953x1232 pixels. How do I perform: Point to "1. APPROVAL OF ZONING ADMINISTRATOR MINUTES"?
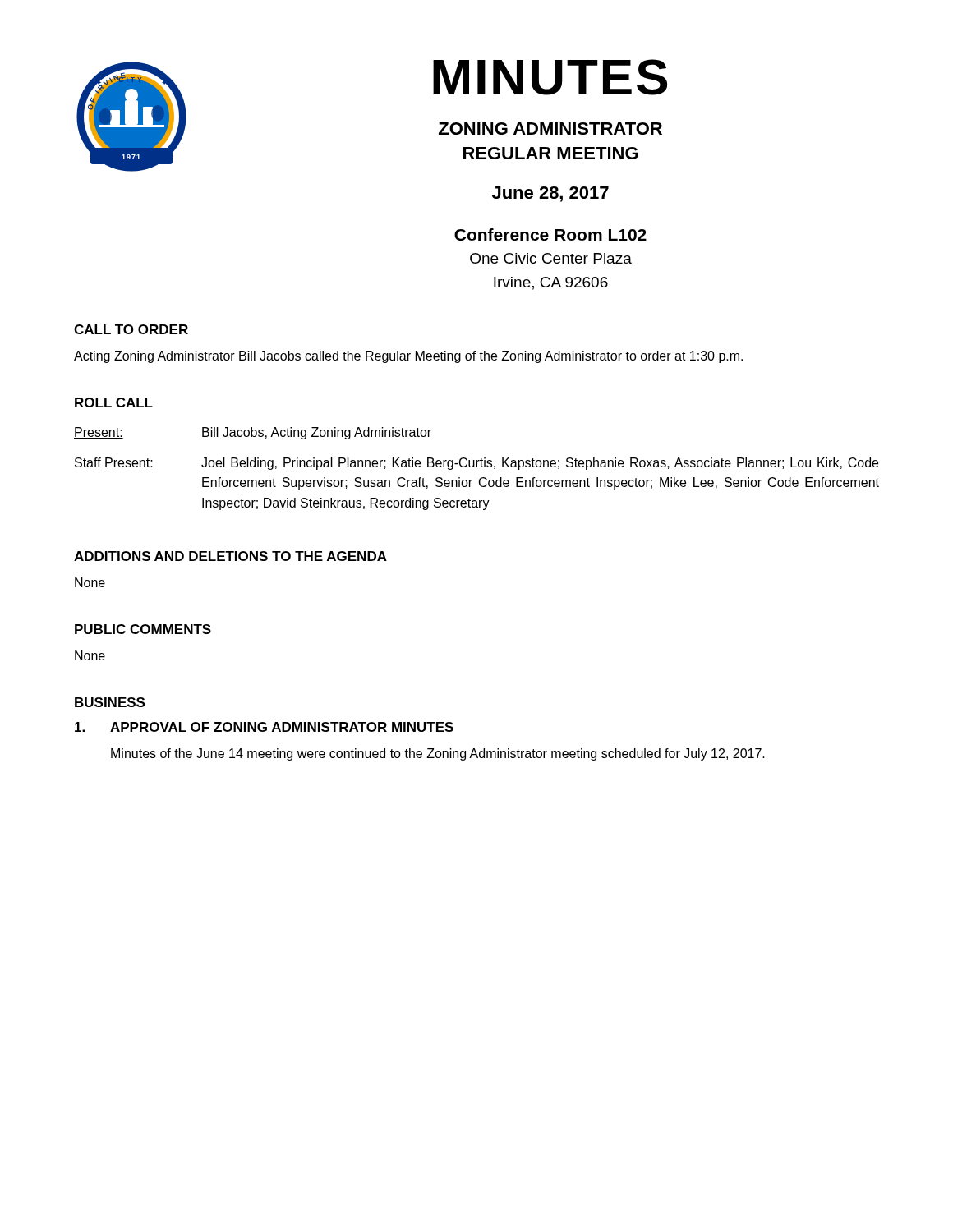(264, 727)
